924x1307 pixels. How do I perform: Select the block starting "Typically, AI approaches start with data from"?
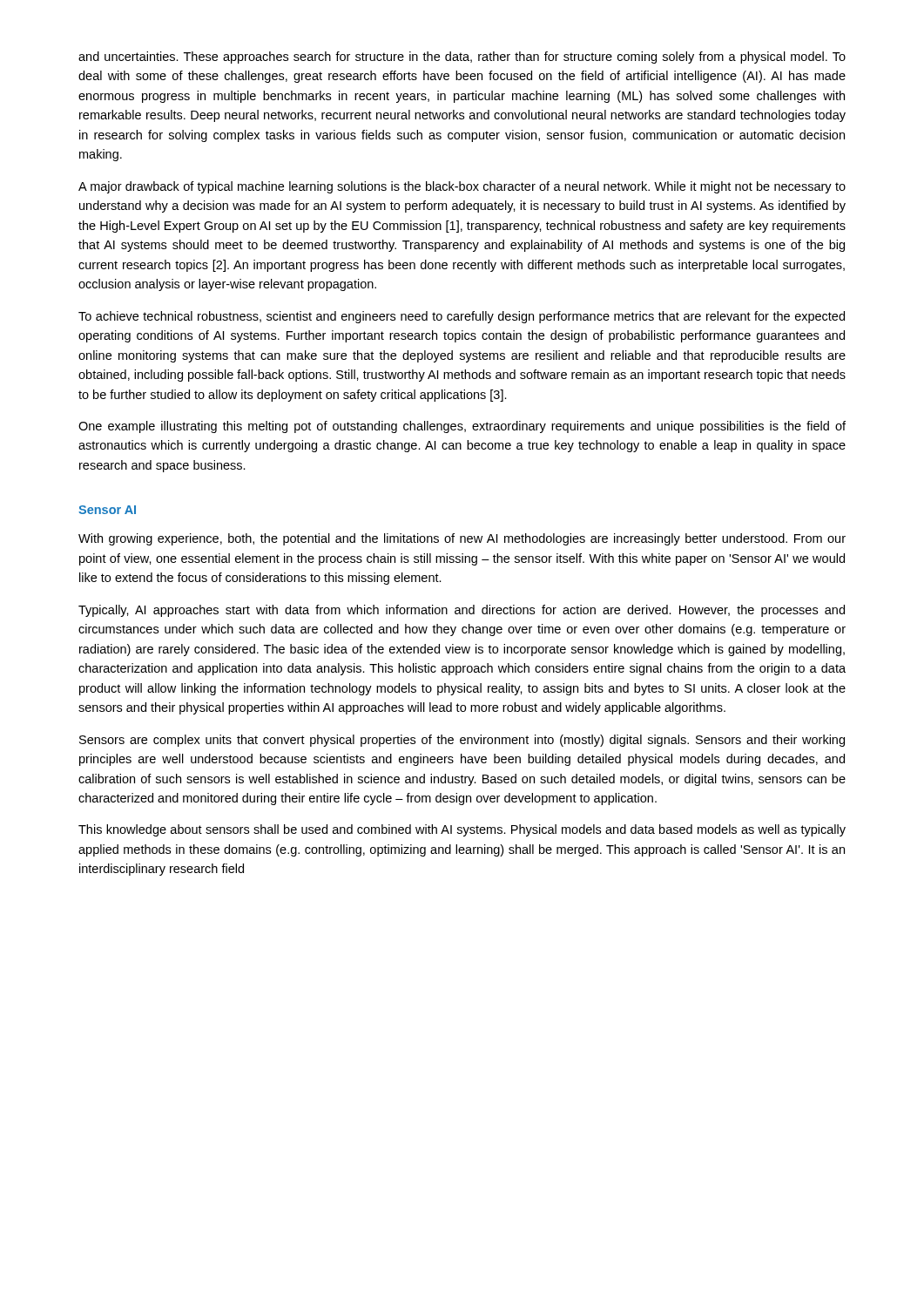coord(462,659)
